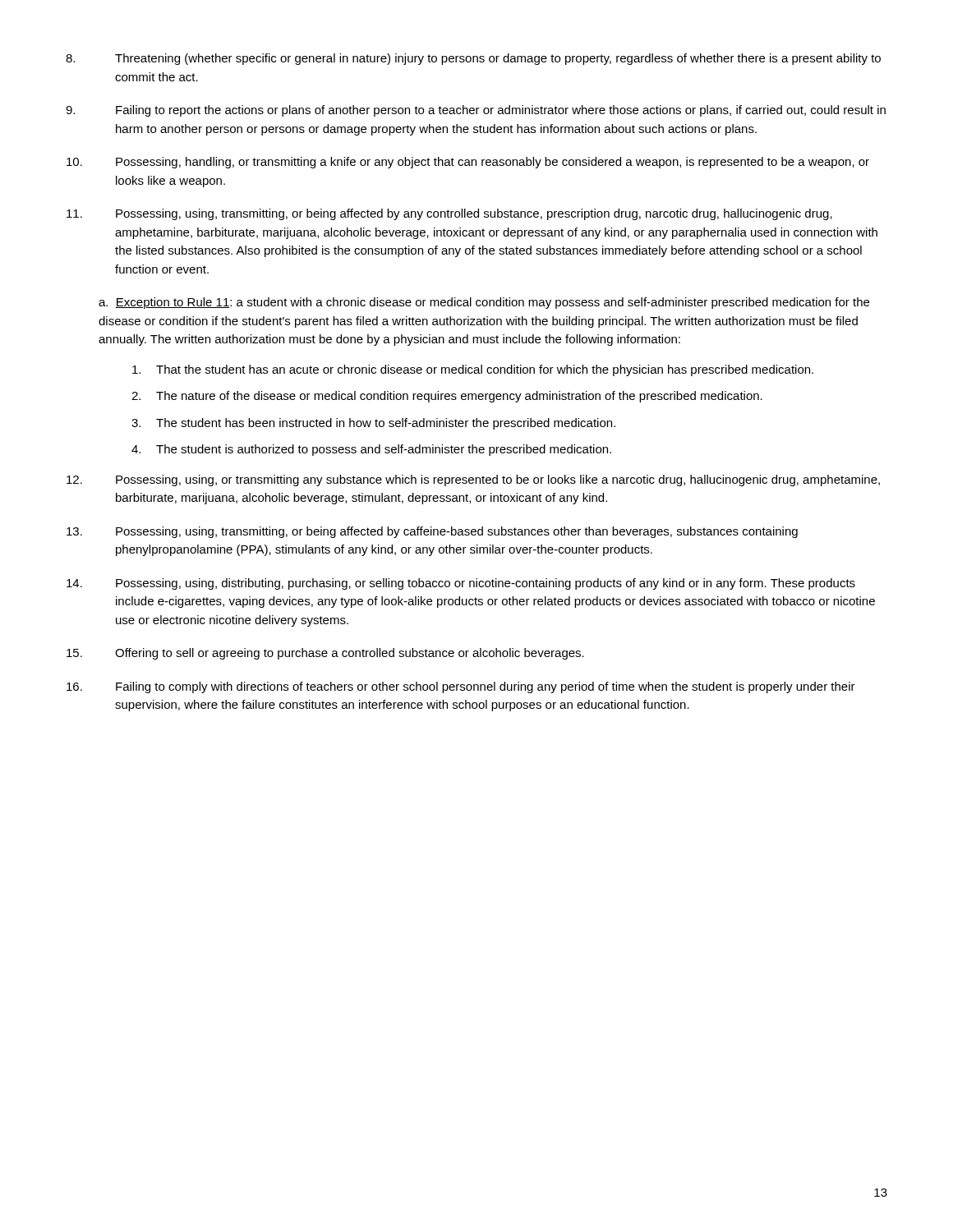Point to the region starting "9. Failing to report the actions or plans"
The height and width of the screenshot is (1232, 953).
click(476, 120)
